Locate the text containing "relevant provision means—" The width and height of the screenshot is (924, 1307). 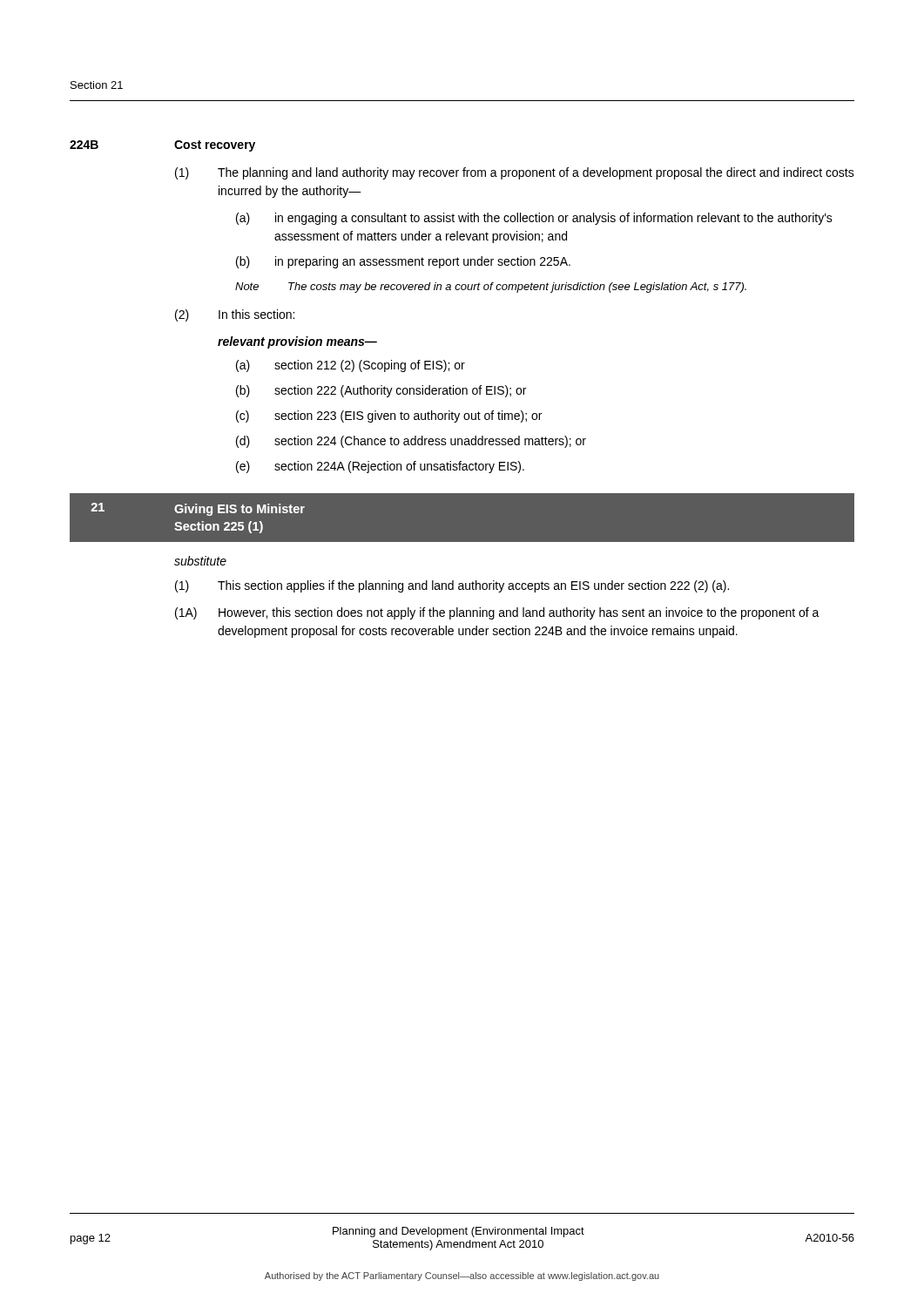(297, 341)
